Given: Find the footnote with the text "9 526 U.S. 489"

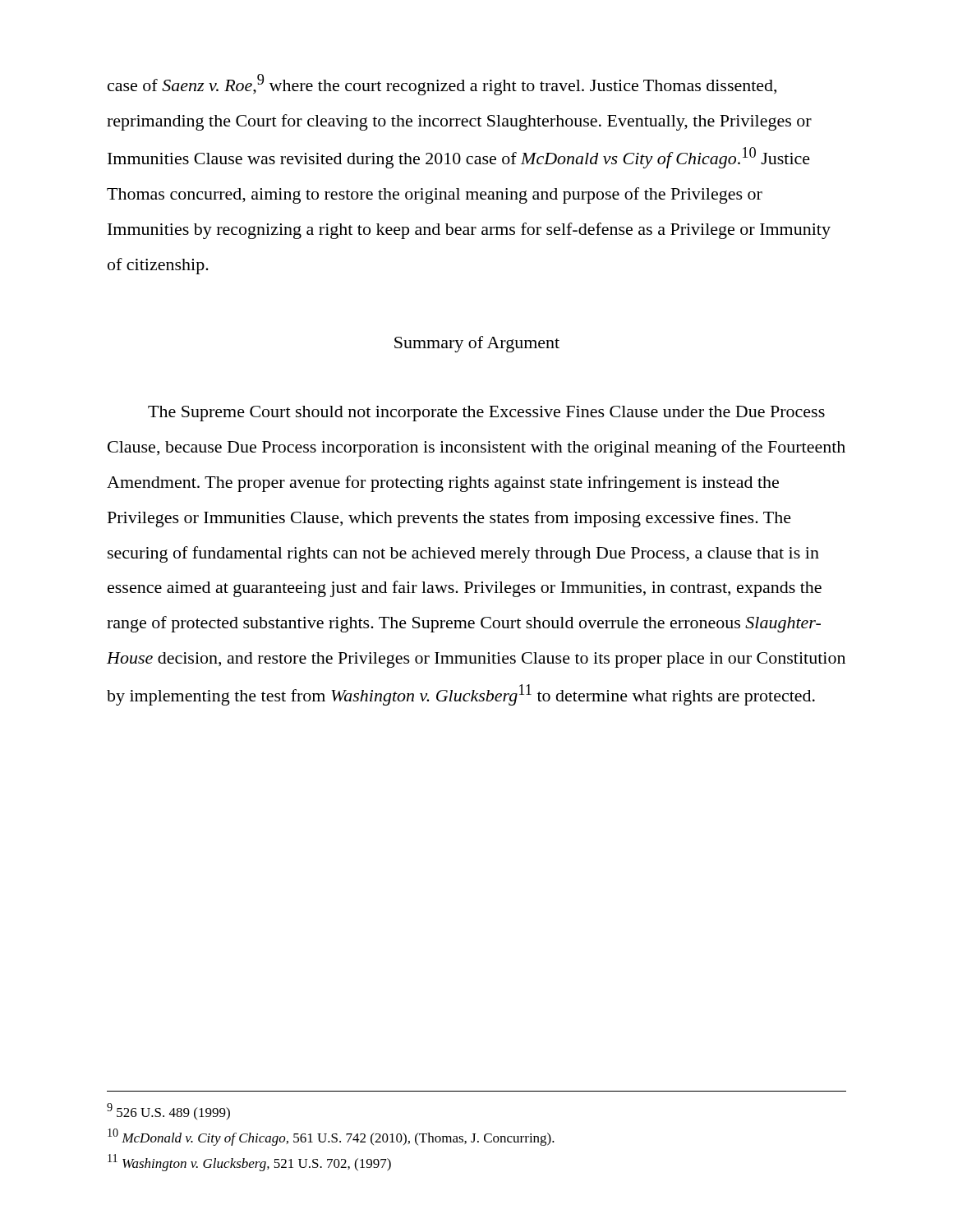Looking at the screenshot, I should pos(169,1111).
